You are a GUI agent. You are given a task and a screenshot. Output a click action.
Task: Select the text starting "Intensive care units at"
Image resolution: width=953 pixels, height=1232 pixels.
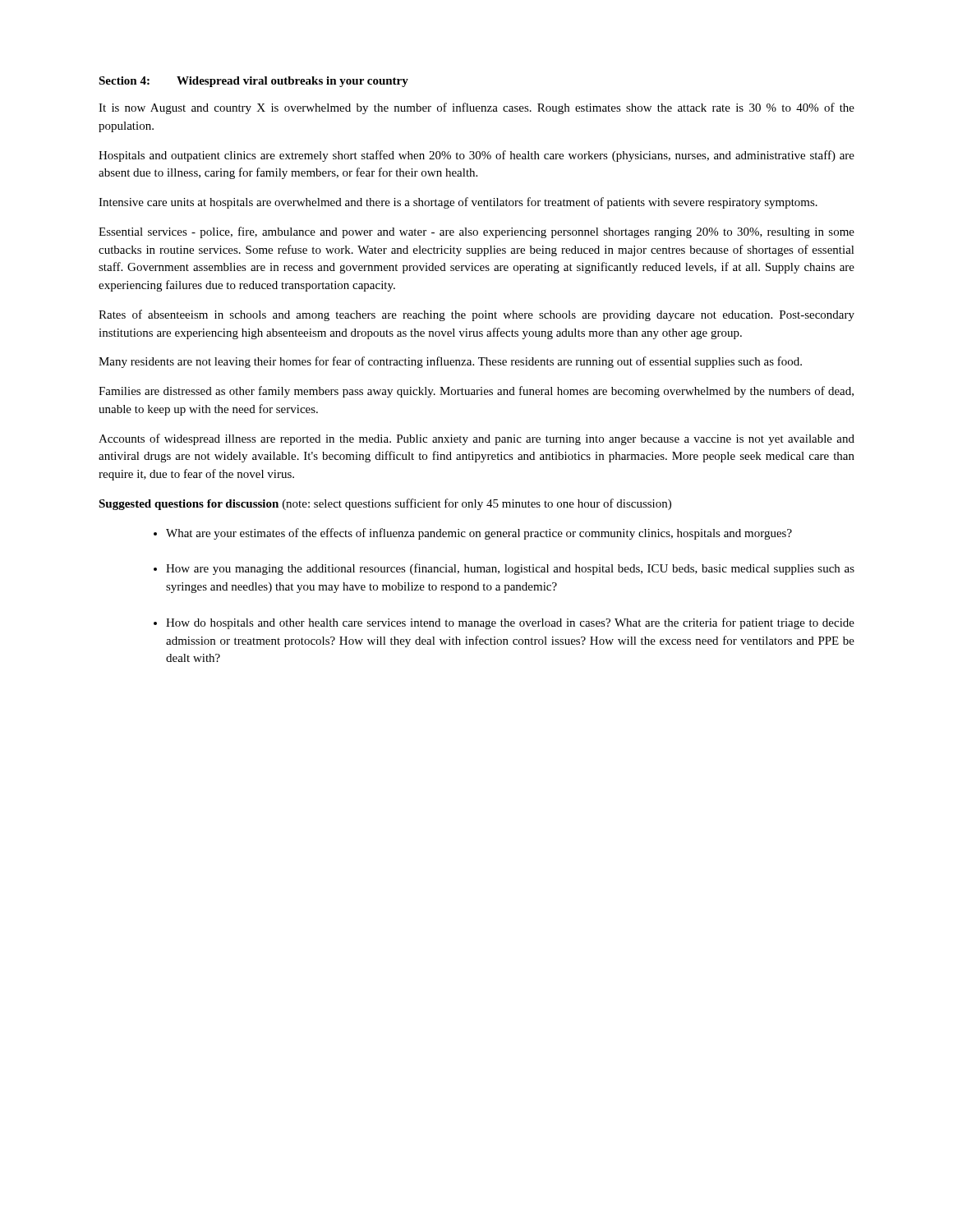(x=476, y=203)
